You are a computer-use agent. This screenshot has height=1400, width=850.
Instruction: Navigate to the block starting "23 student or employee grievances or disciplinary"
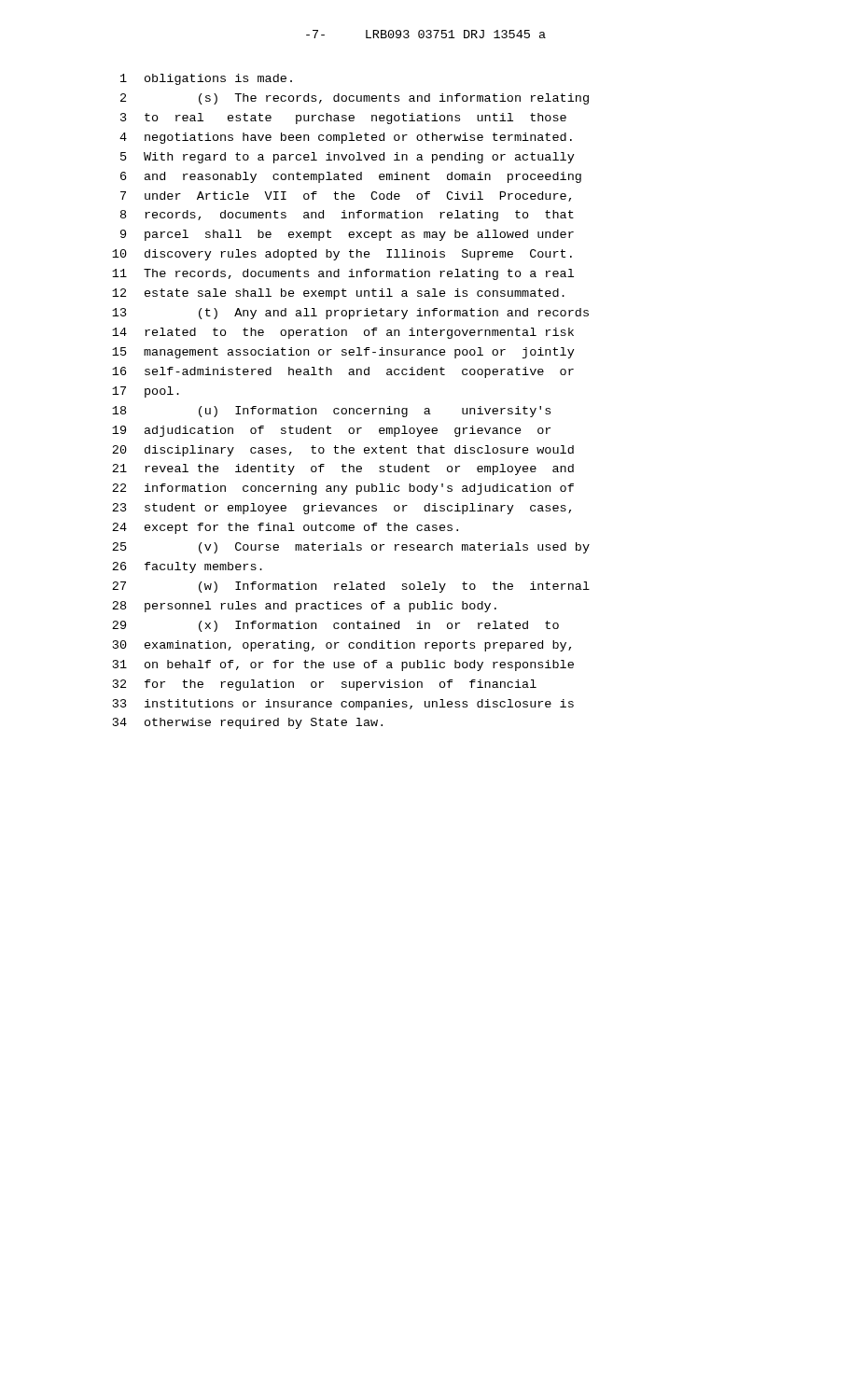click(x=439, y=509)
